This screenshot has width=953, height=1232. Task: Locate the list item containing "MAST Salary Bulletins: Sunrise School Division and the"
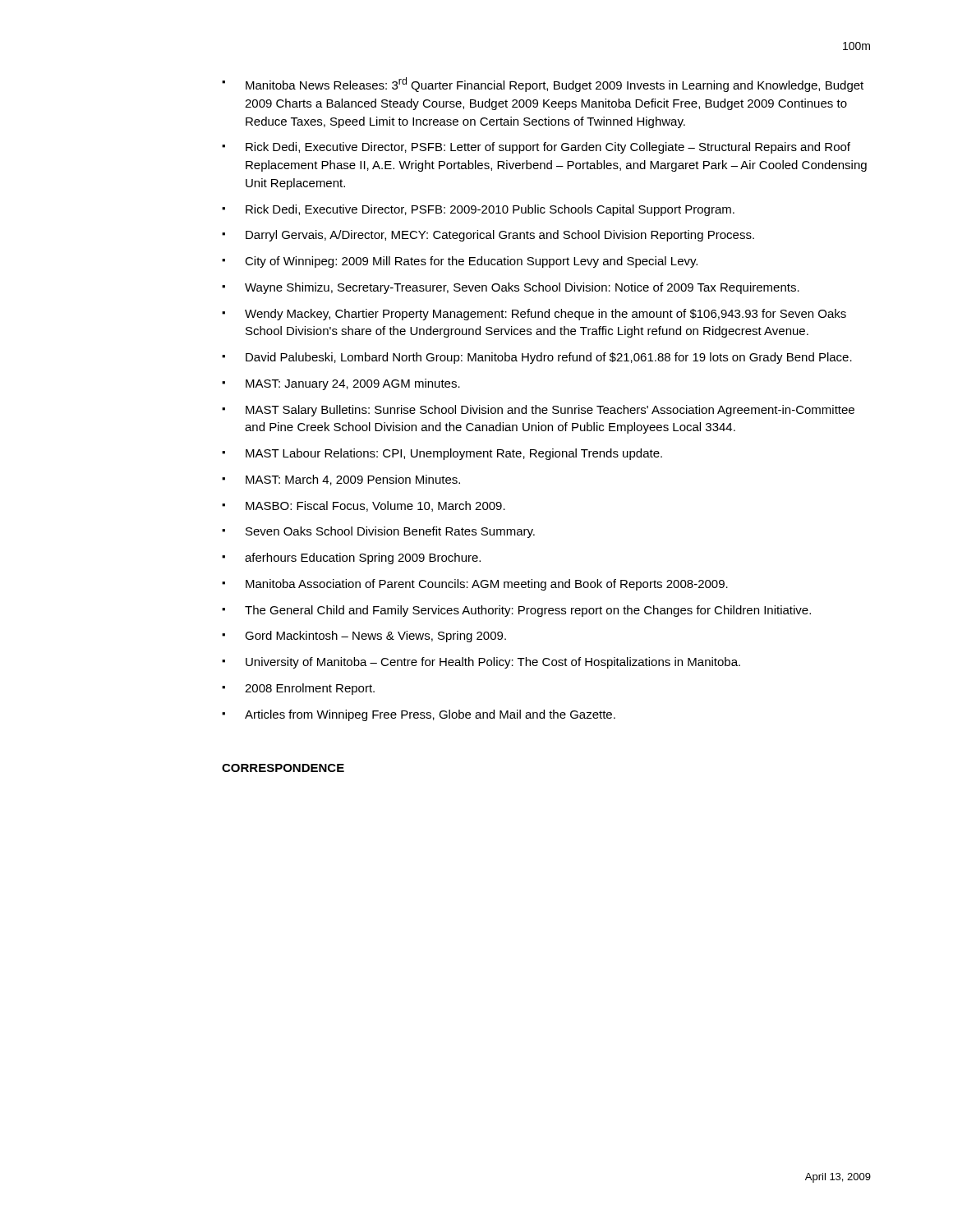[x=550, y=418]
